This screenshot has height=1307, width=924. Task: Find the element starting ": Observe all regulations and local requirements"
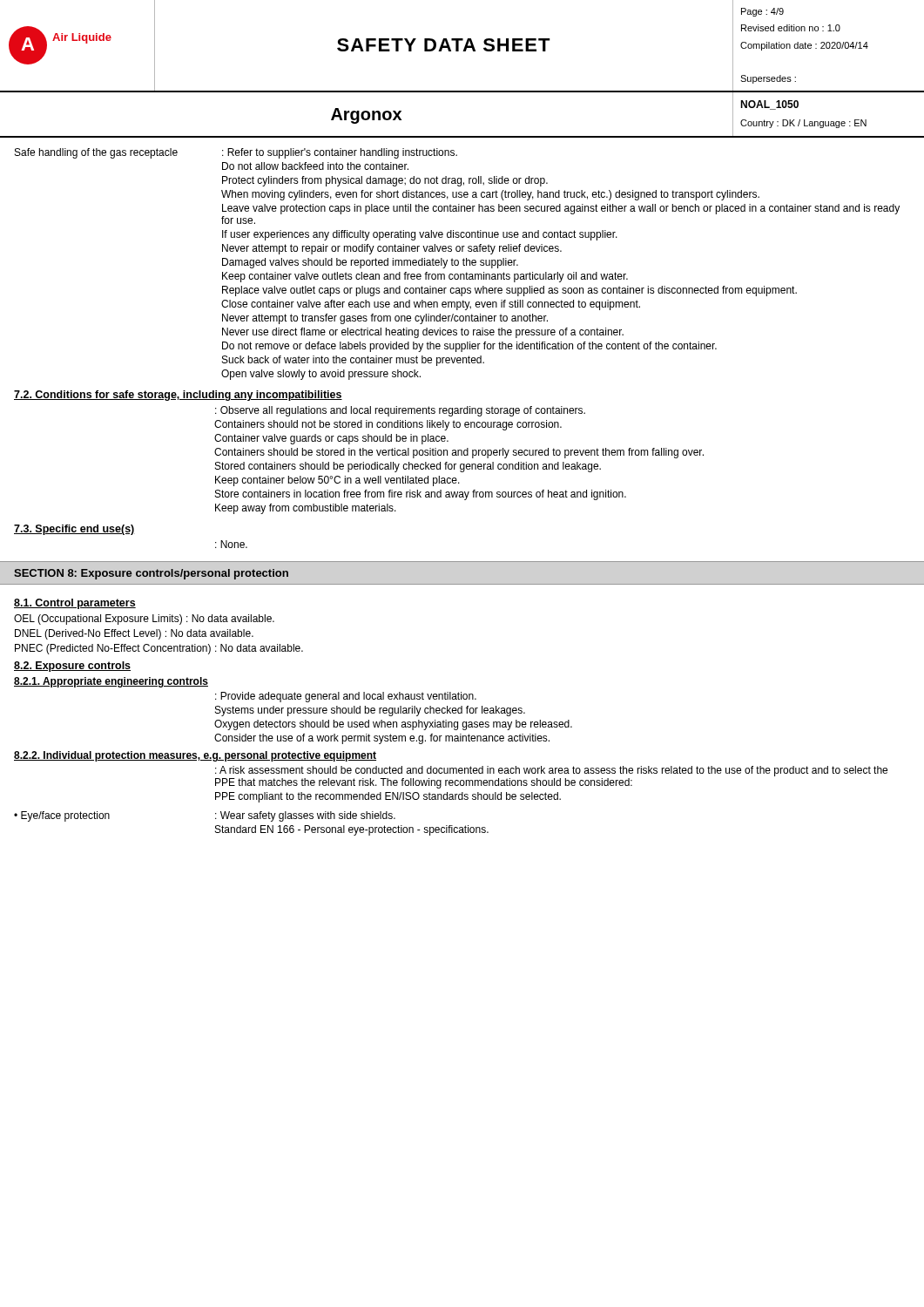[x=462, y=460]
